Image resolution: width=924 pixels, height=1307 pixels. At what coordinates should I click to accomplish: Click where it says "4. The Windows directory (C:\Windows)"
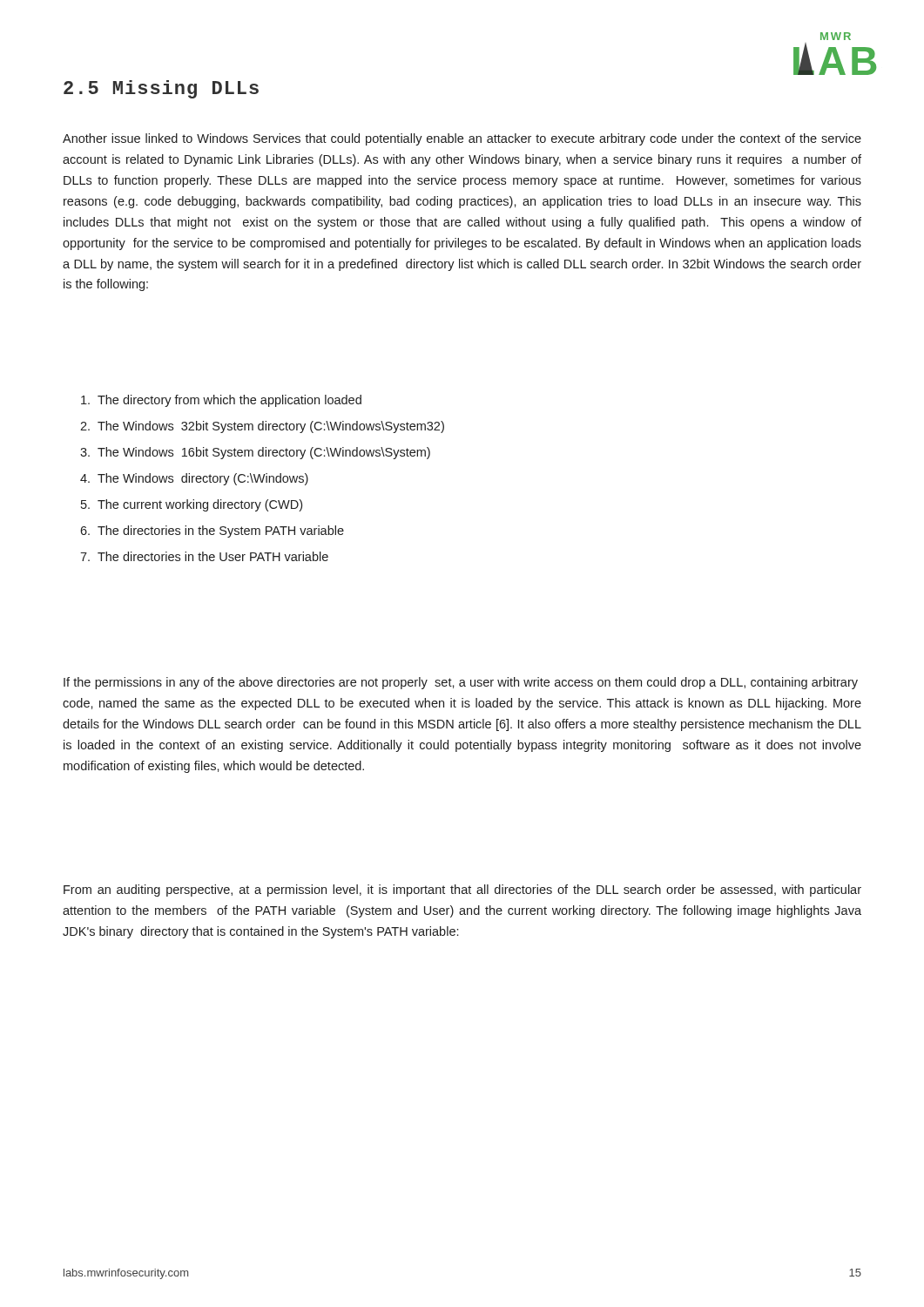[x=194, y=478]
